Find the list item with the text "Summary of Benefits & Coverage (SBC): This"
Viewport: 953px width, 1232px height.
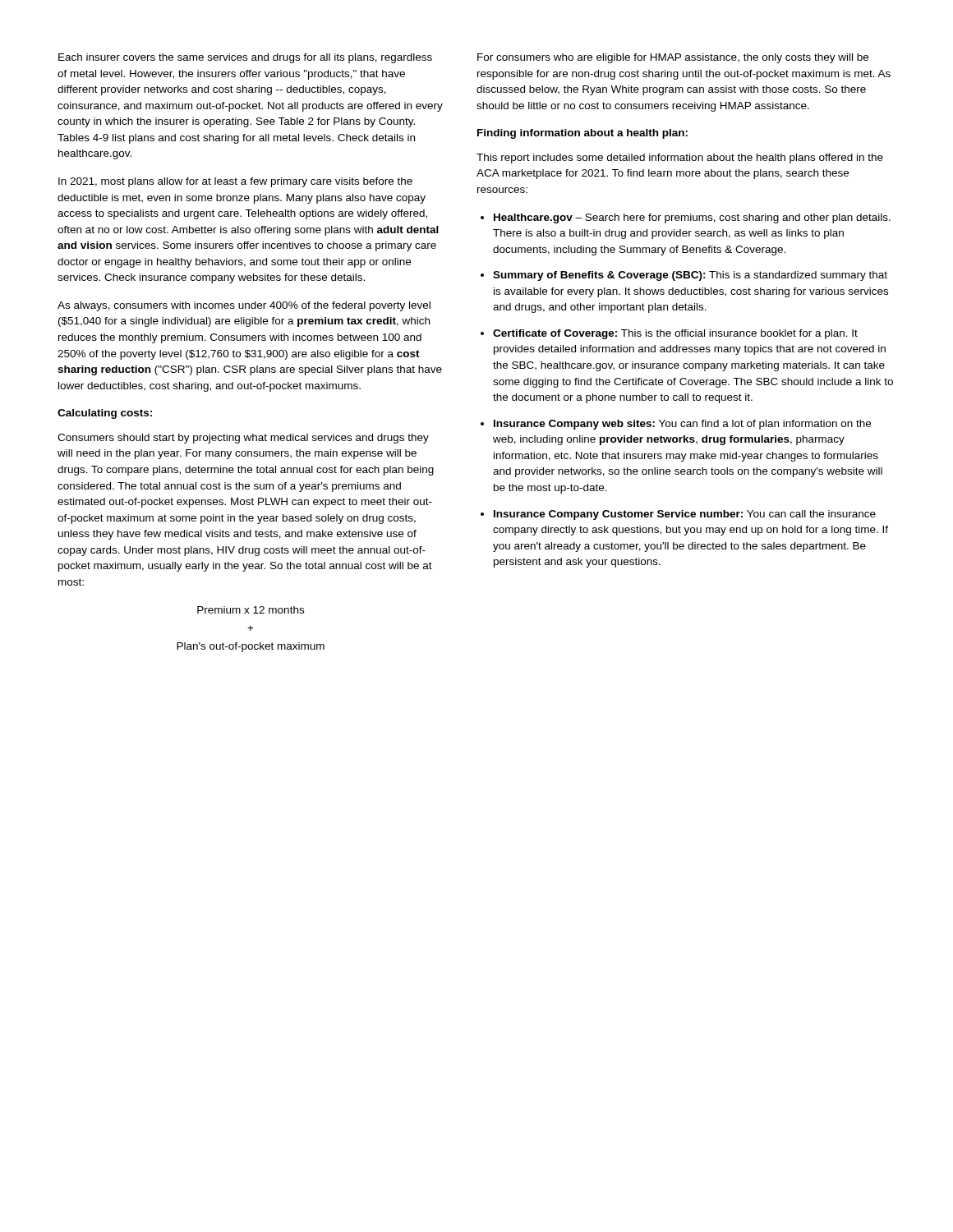point(691,291)
